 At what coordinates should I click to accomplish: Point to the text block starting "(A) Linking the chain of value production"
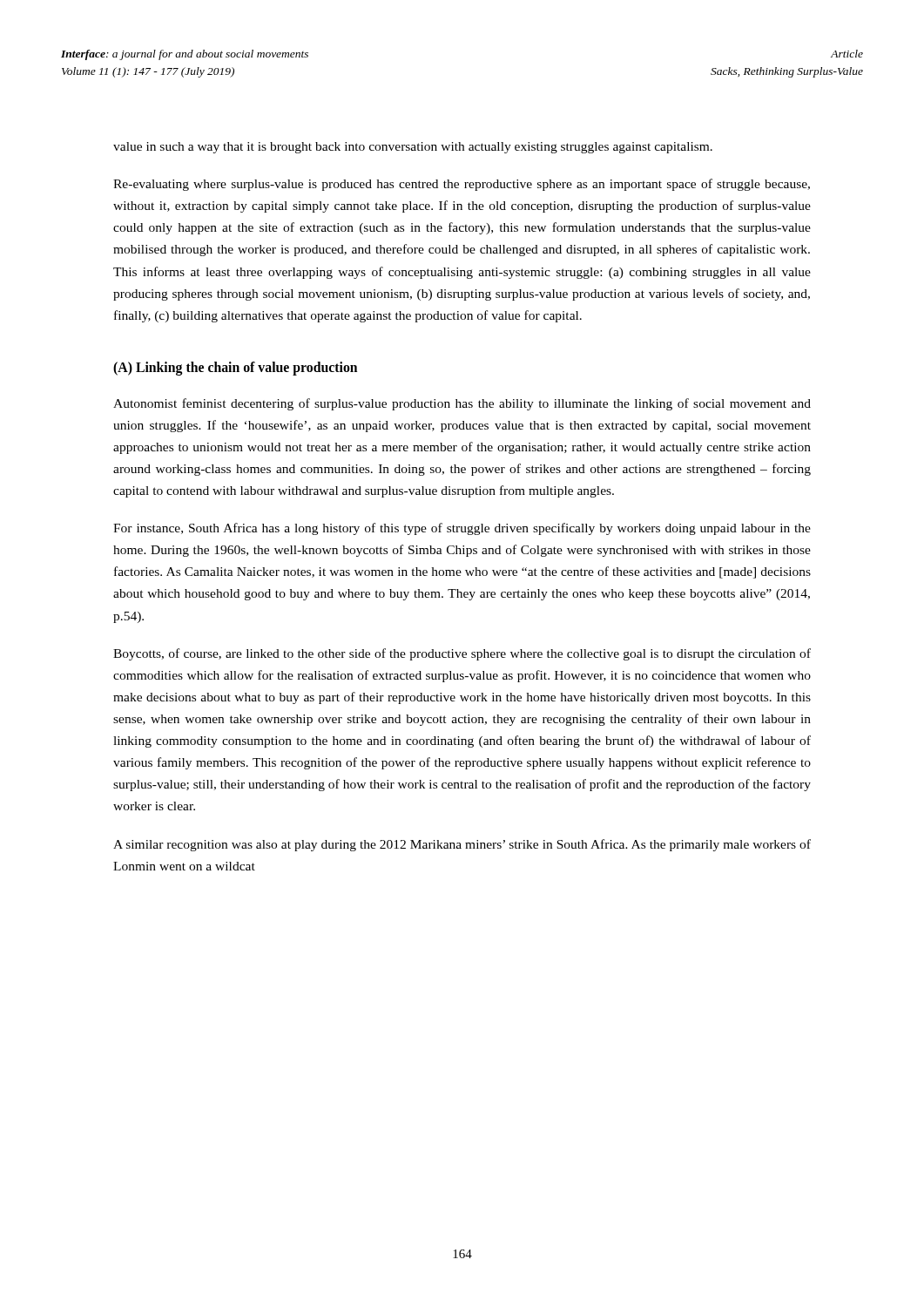pyautogui.click(x=235, y=367)
